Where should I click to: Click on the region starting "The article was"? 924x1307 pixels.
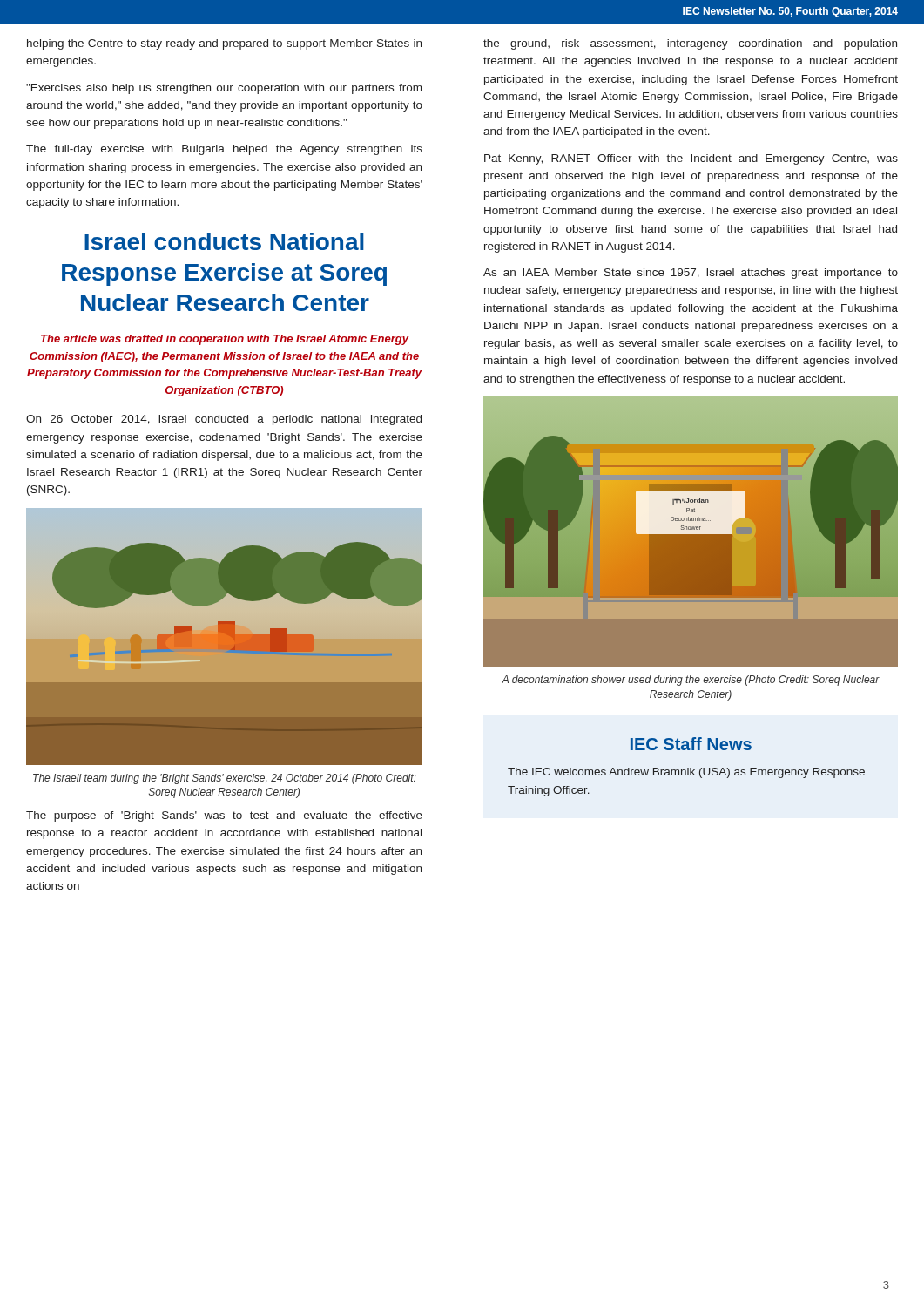(x=224, y=364)
